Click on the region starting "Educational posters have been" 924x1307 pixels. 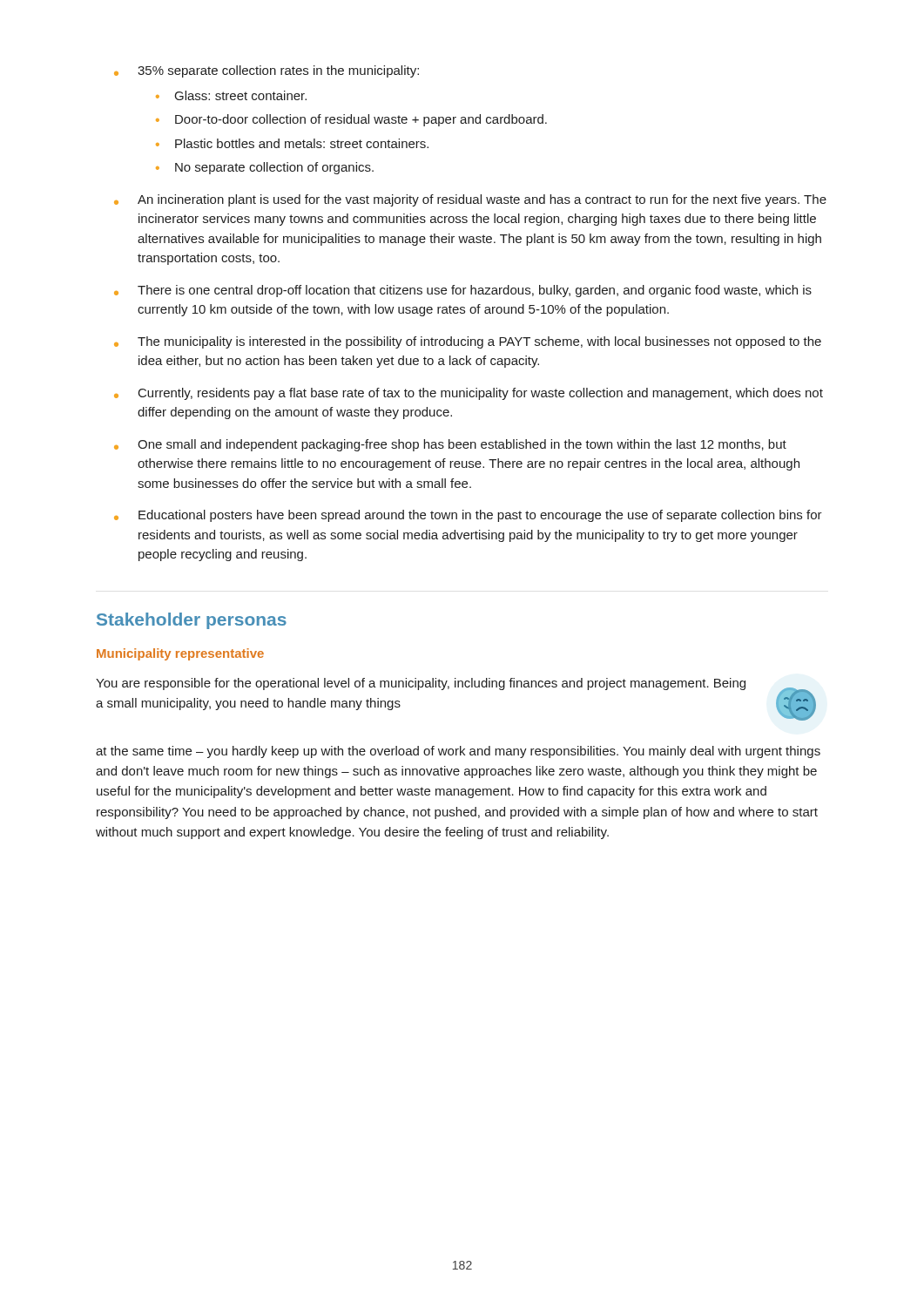pyautogui.click(x=471, y=535)
